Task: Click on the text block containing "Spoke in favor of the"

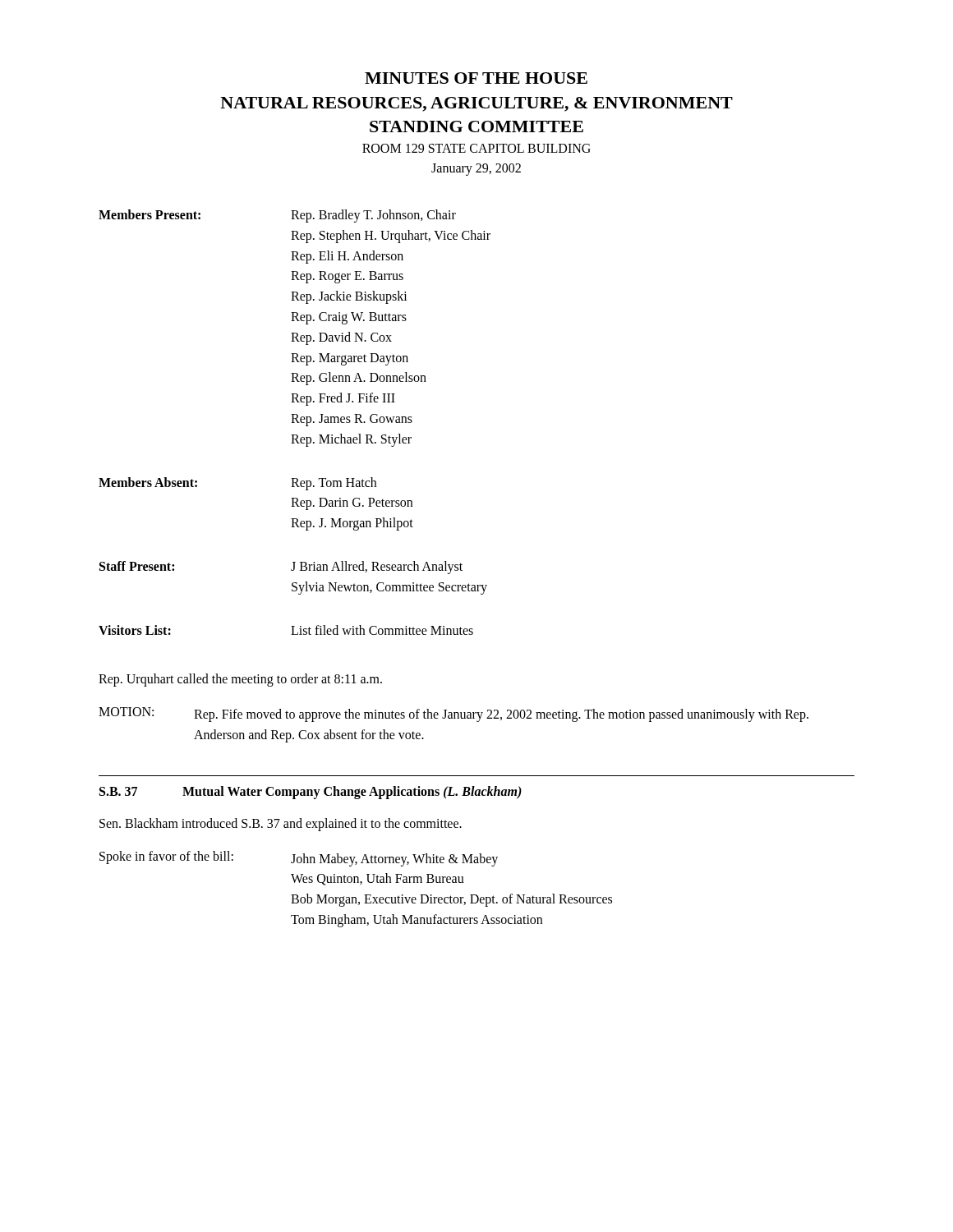Action: pyautogui.click(x=166, y=856)
